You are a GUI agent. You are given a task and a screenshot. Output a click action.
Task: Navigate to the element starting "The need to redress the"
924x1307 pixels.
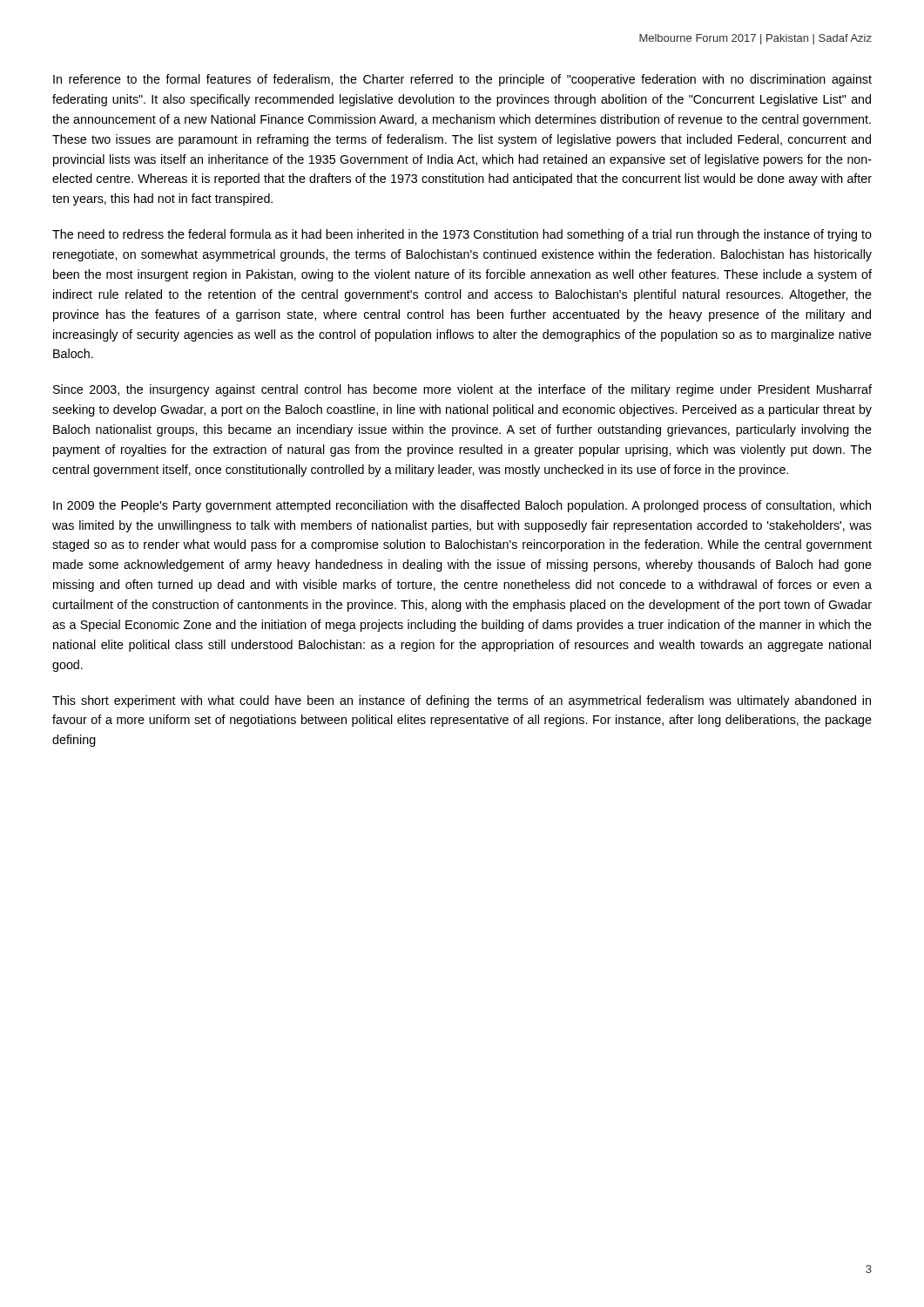(462, 294)
